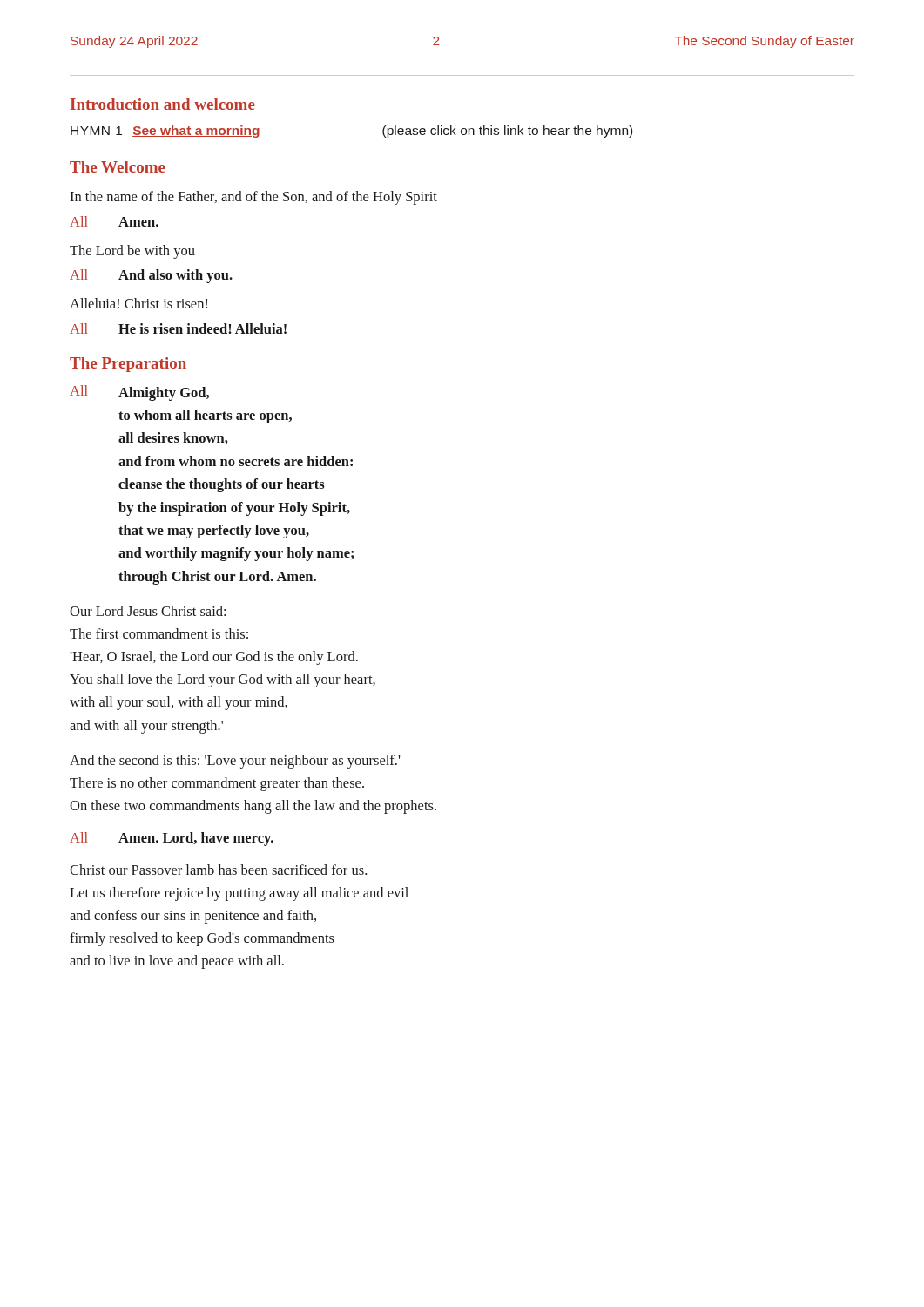Locate the block of text that opens with "All Amen. Lord, have"
The image size is (924, 1307).
172,838
